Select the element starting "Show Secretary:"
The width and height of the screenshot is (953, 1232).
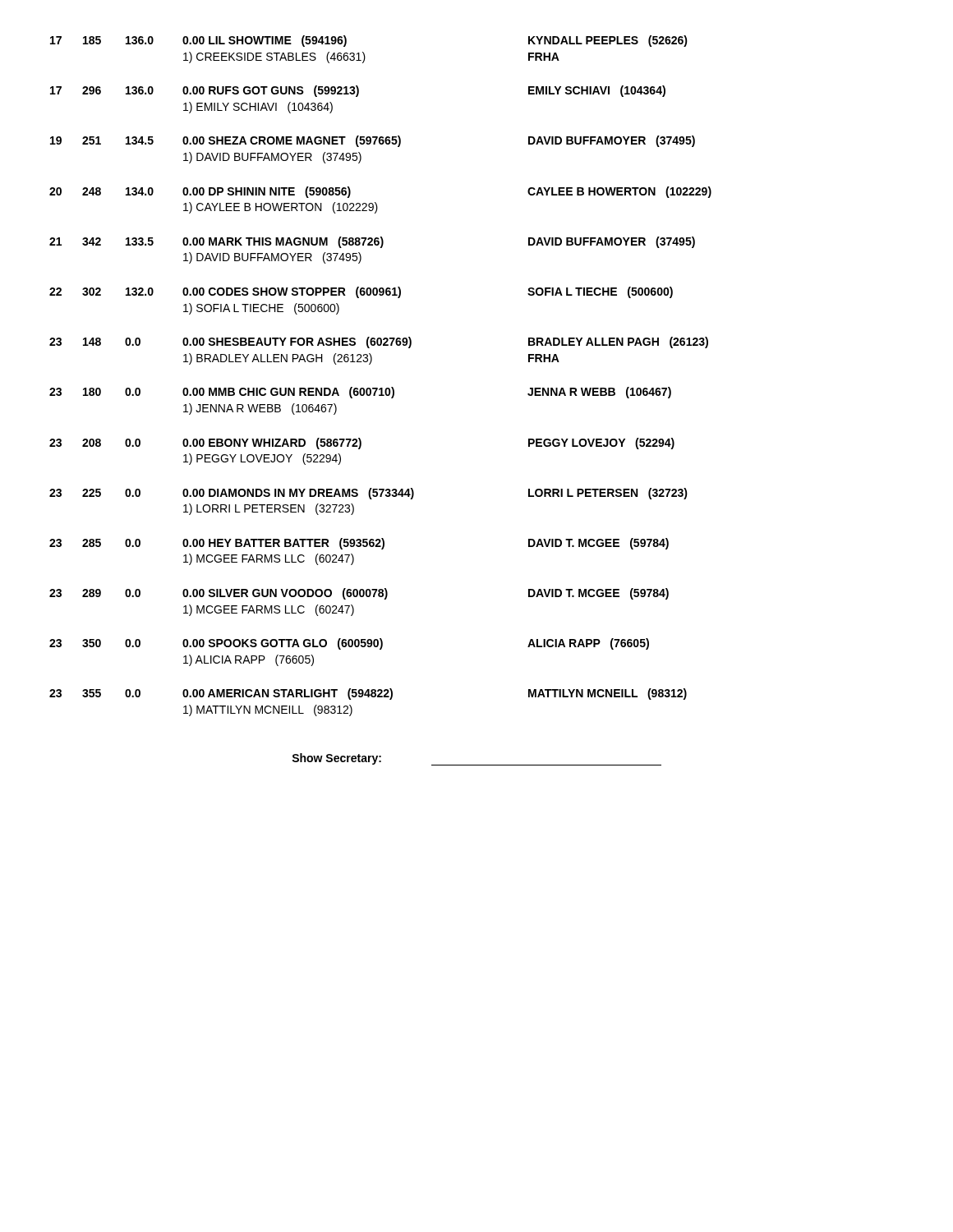point(476,758)
